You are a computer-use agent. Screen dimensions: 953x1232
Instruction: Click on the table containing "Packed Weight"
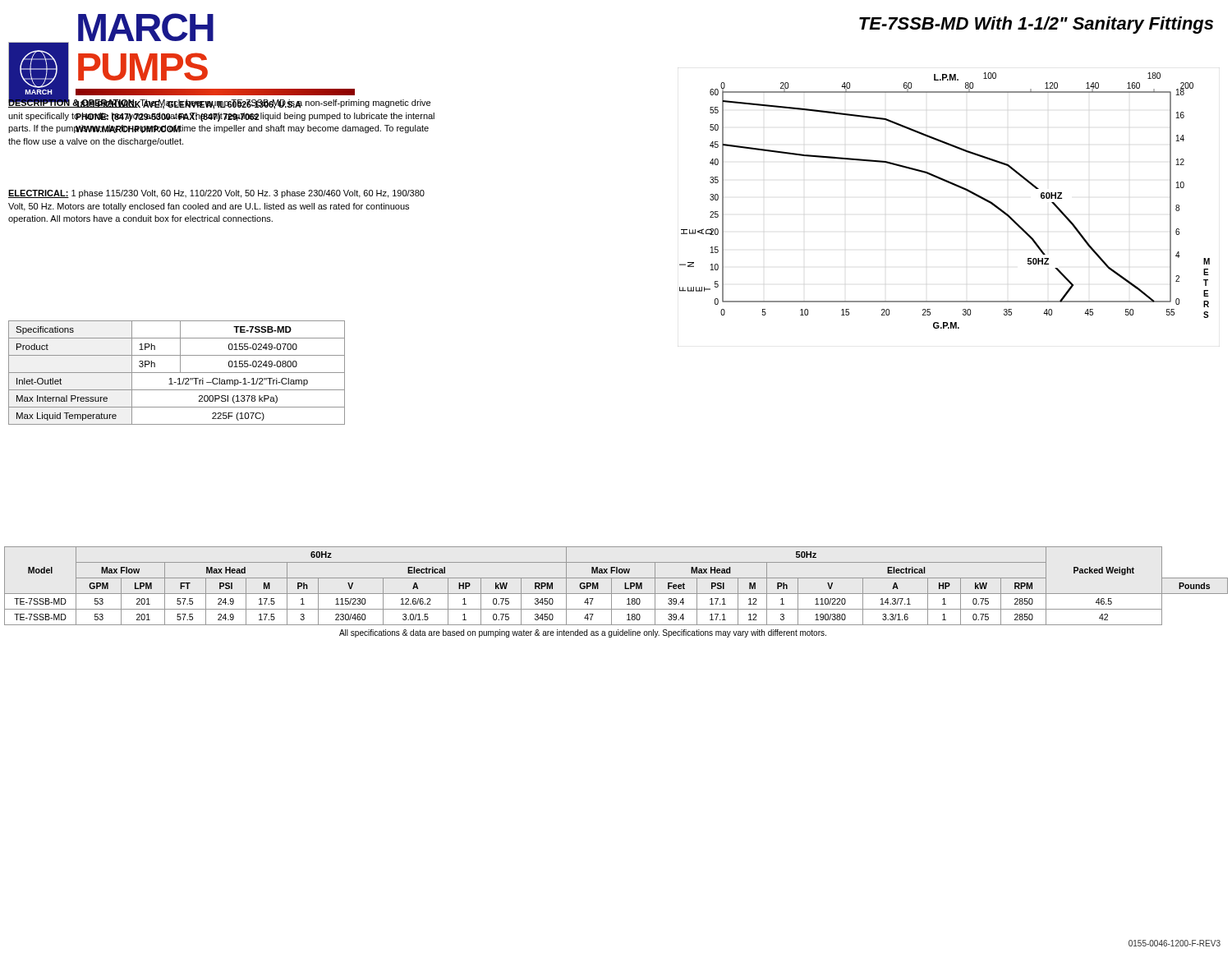[616, 593]
